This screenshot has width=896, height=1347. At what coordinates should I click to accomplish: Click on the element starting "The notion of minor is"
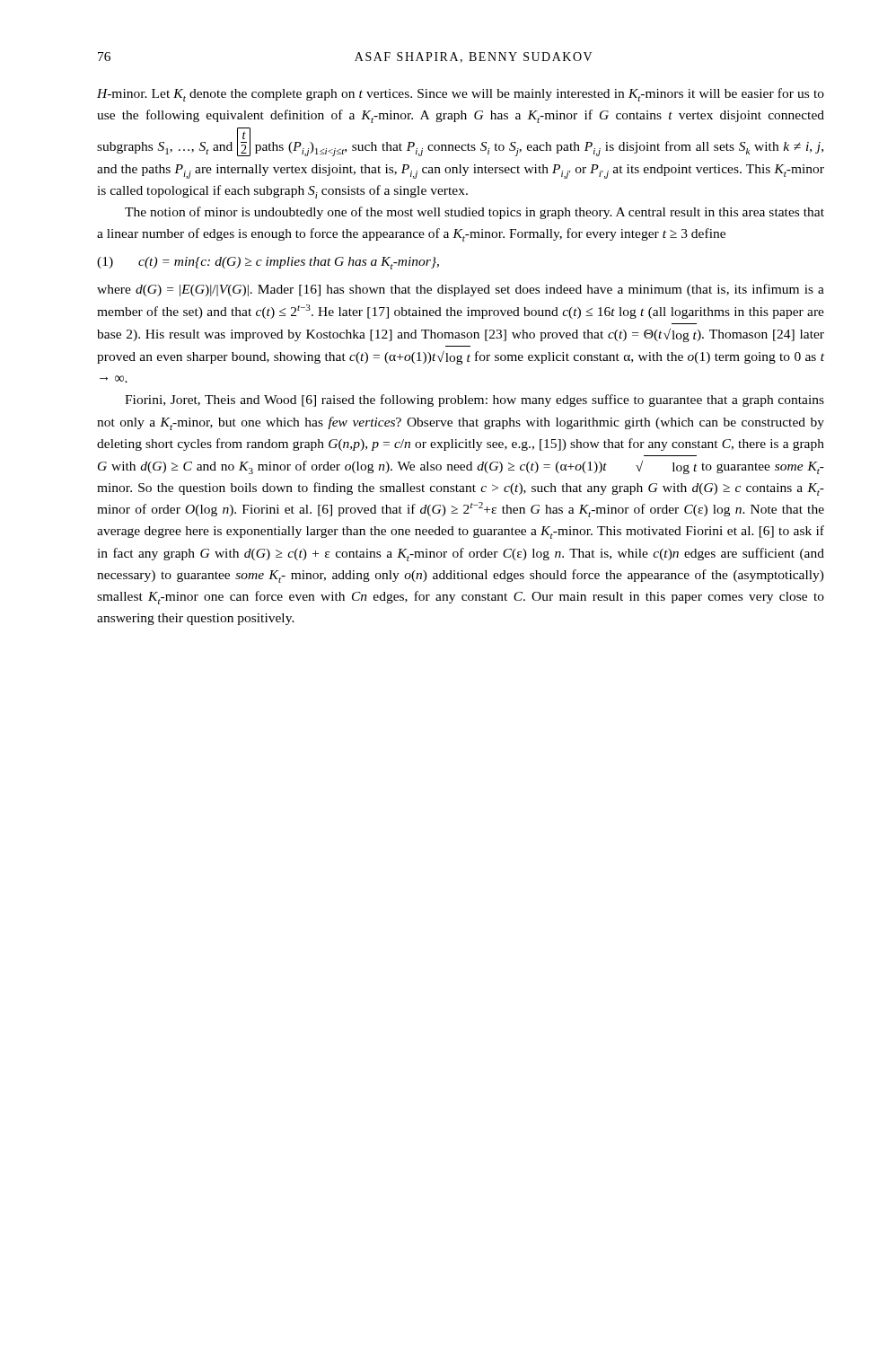(461, 223)
